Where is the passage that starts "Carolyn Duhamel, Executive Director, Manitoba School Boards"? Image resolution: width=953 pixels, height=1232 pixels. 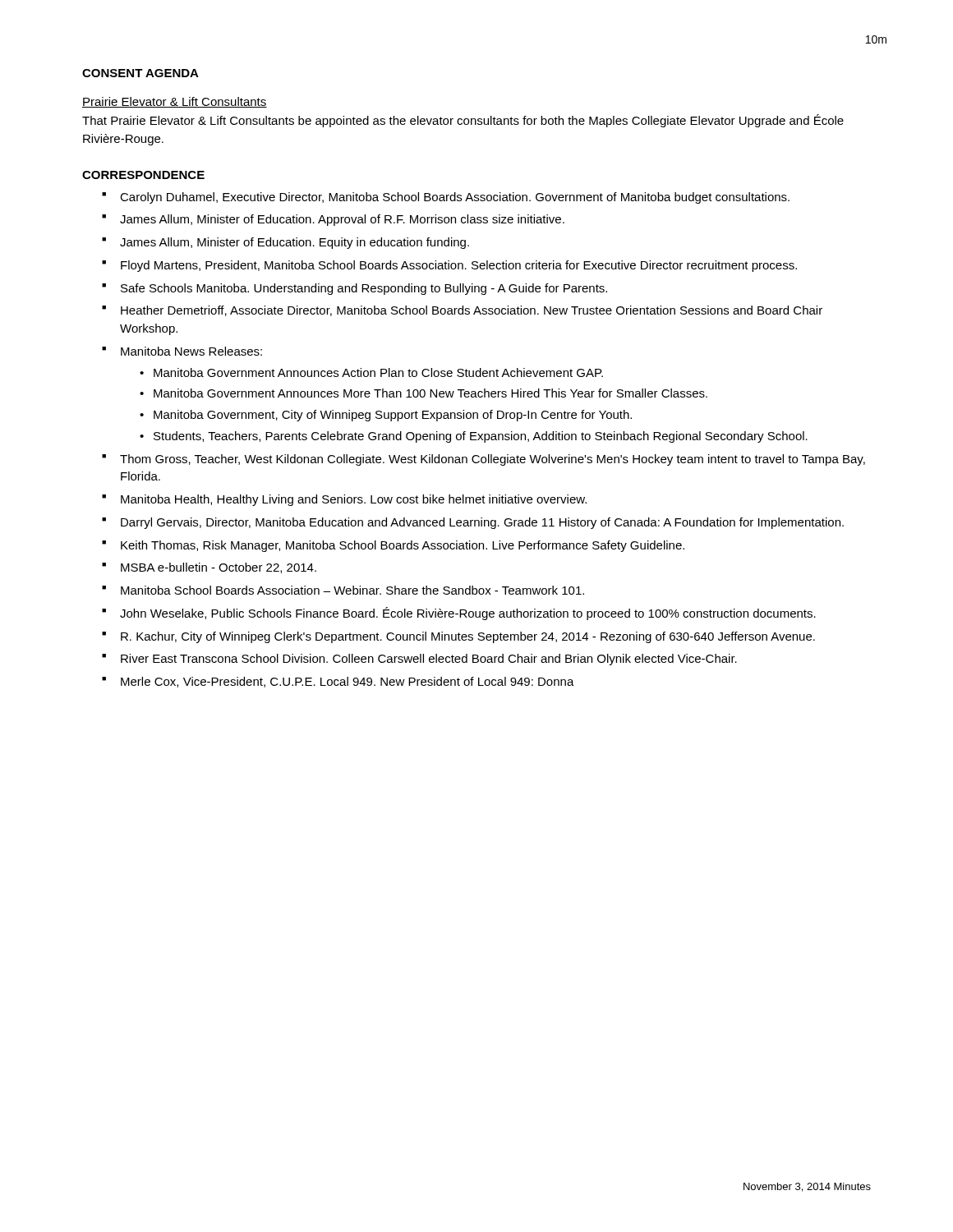click(455, 196)
